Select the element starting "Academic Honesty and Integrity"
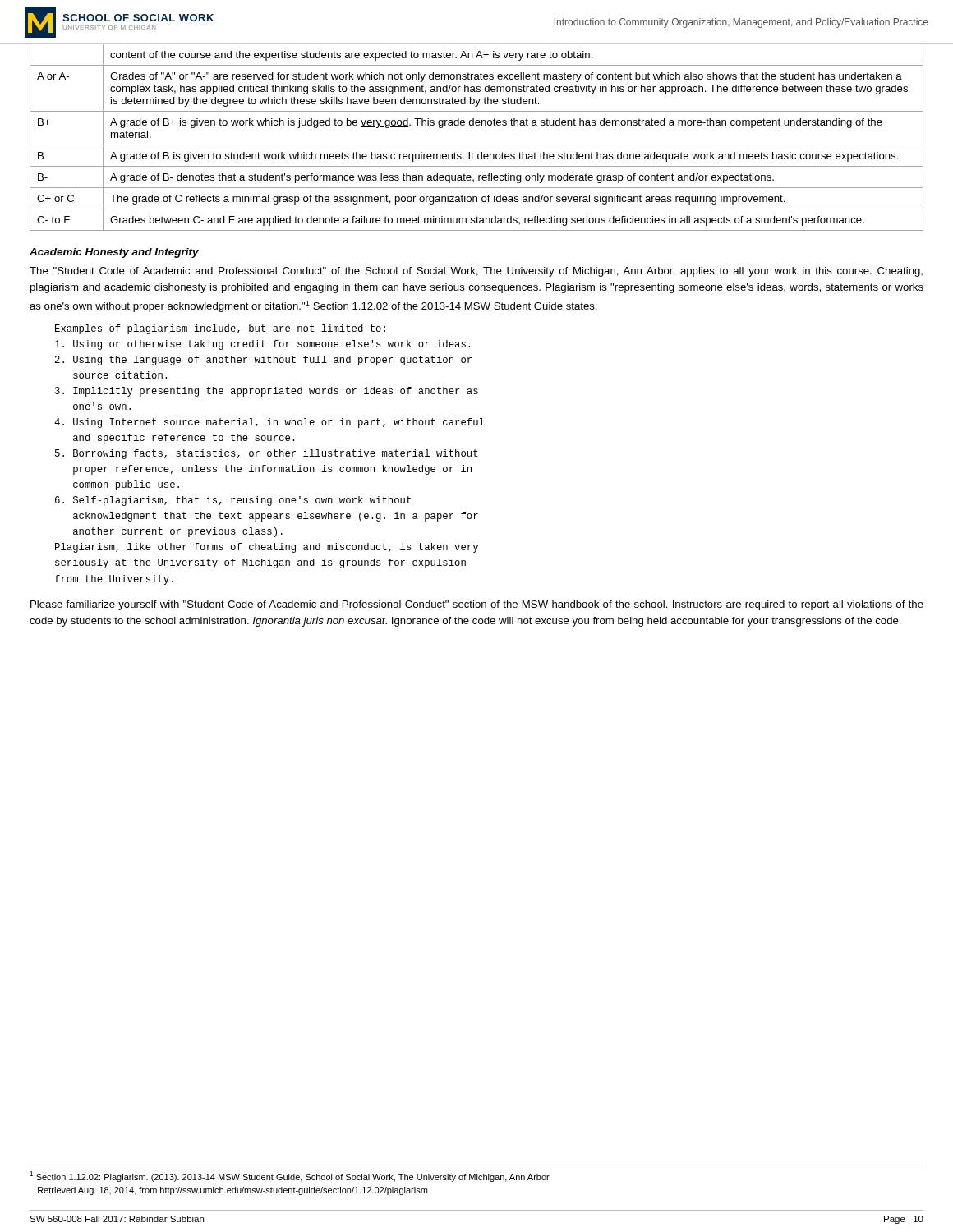This screenshot has height=1232, width=953. [114, 252]
